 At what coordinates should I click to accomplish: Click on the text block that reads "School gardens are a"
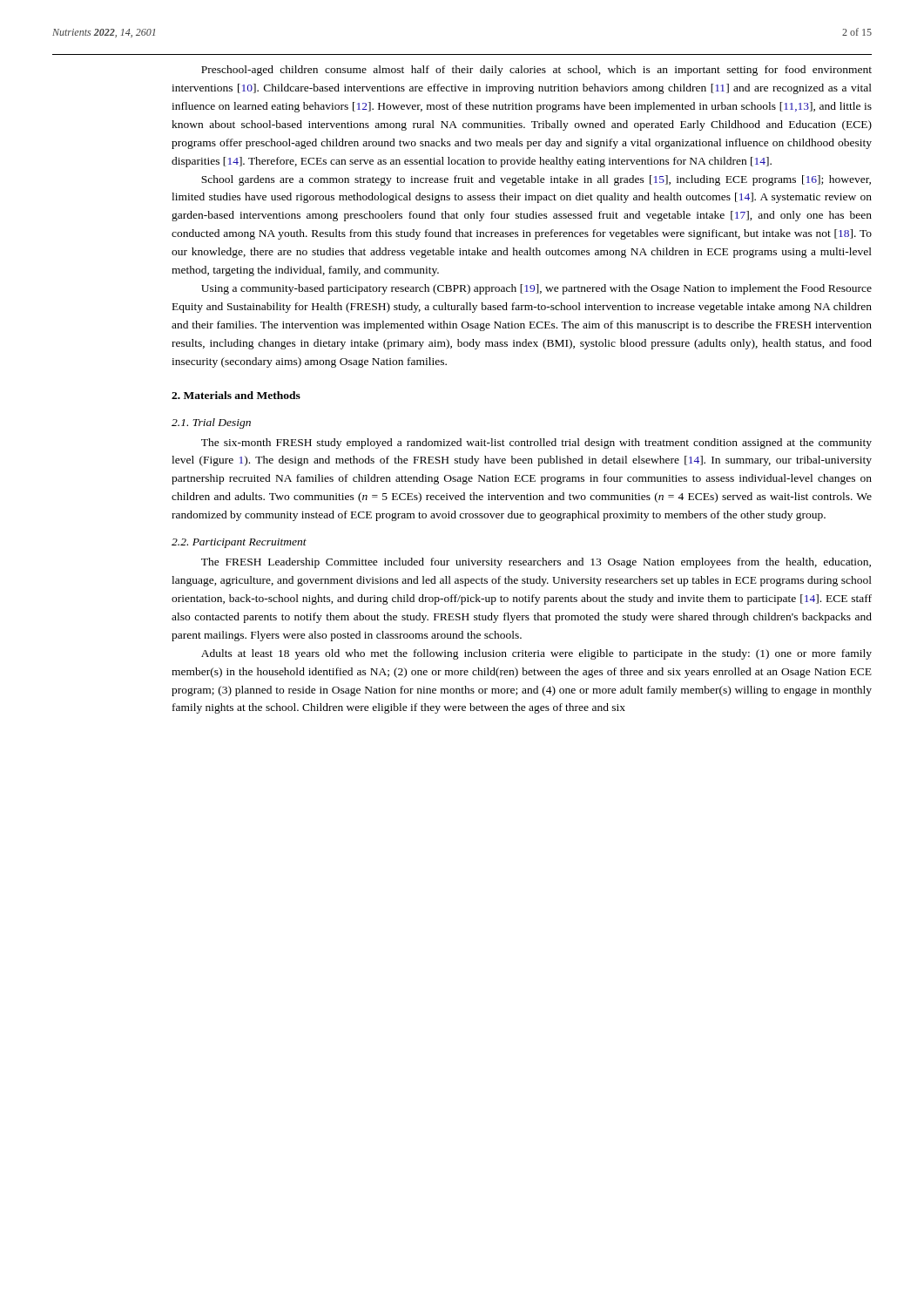[522, 225]
